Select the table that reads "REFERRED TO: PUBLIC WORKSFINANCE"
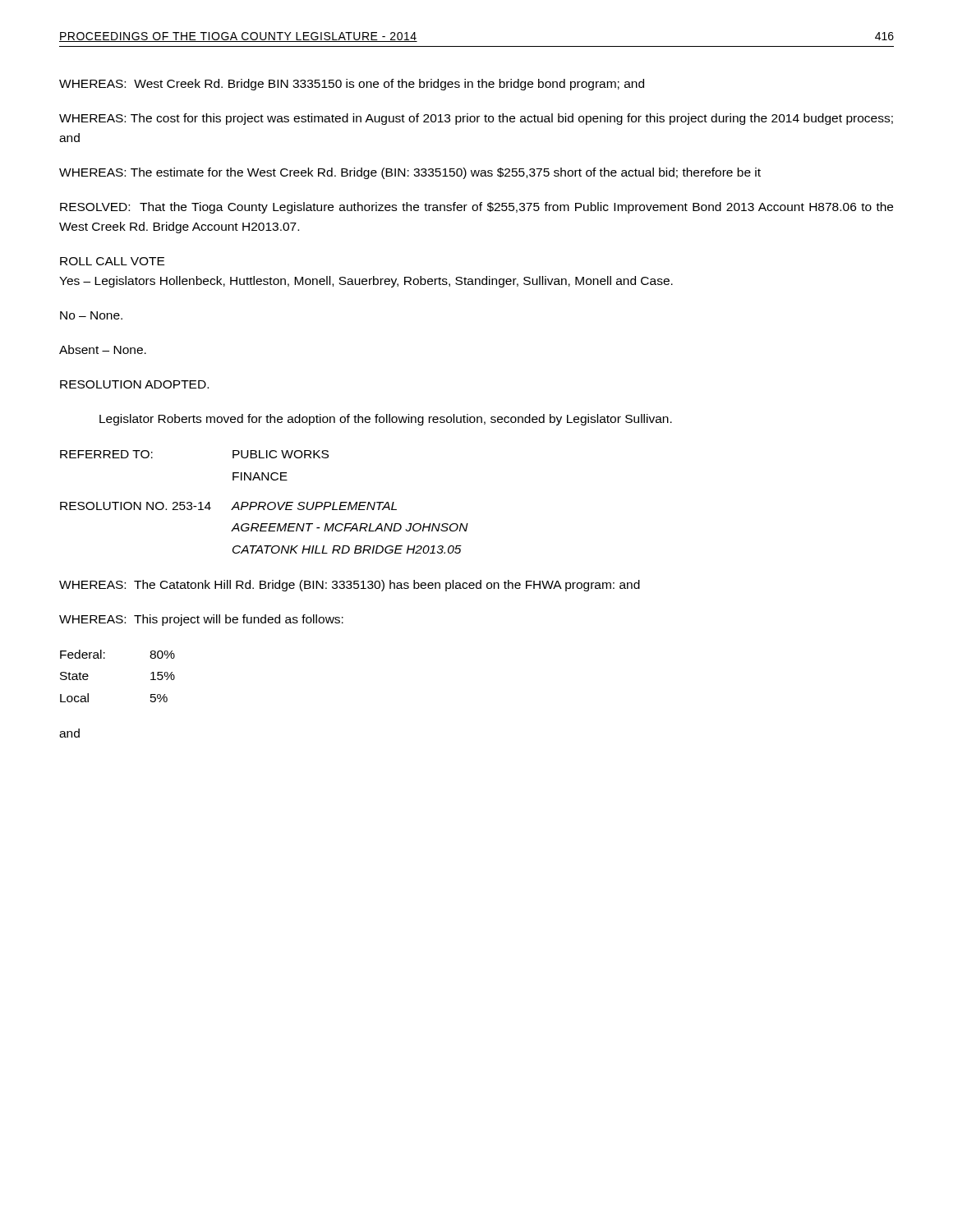This screenshot has width=953, height=1232. [476, 502]
